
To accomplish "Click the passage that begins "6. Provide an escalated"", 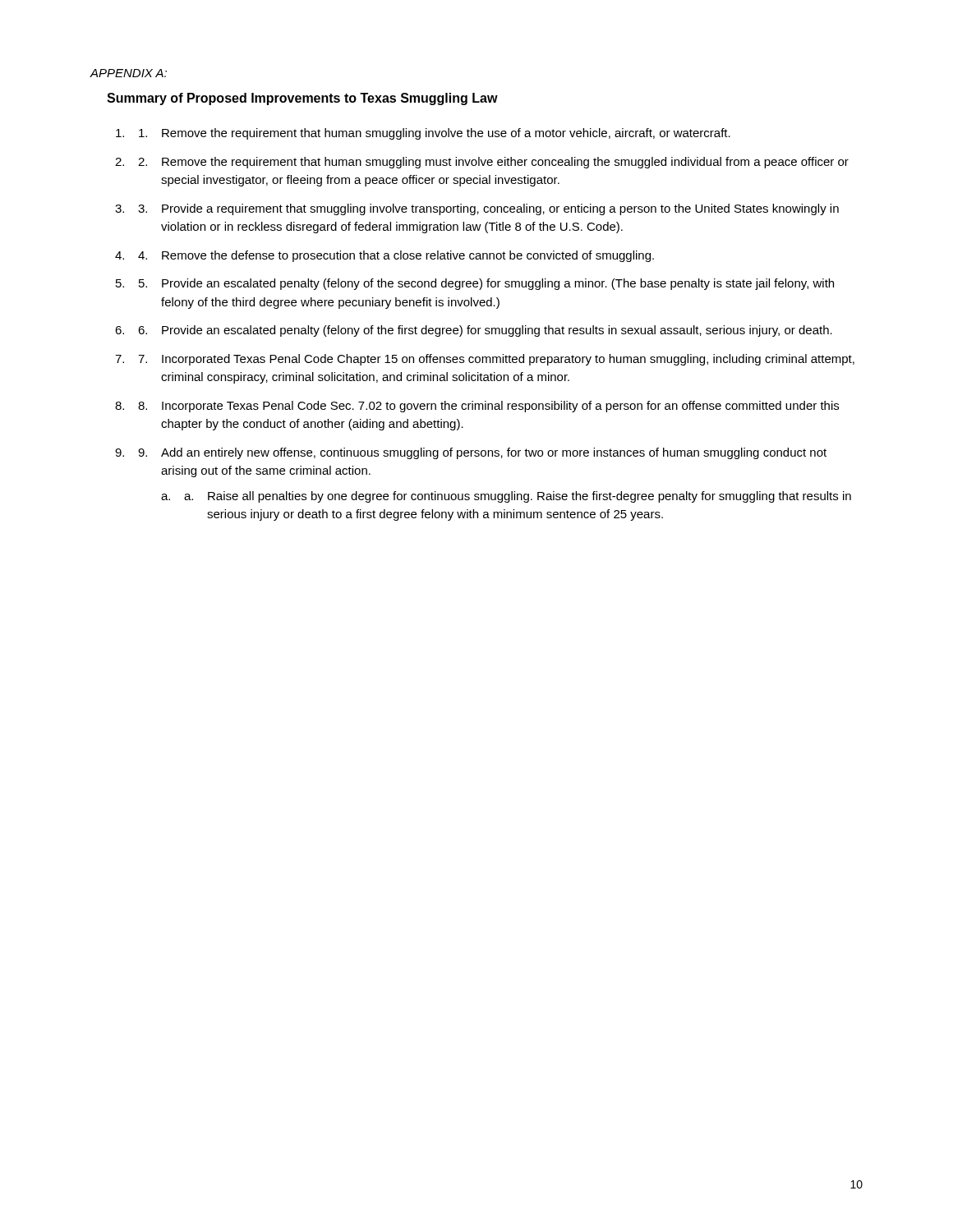I will coord(500,330).
